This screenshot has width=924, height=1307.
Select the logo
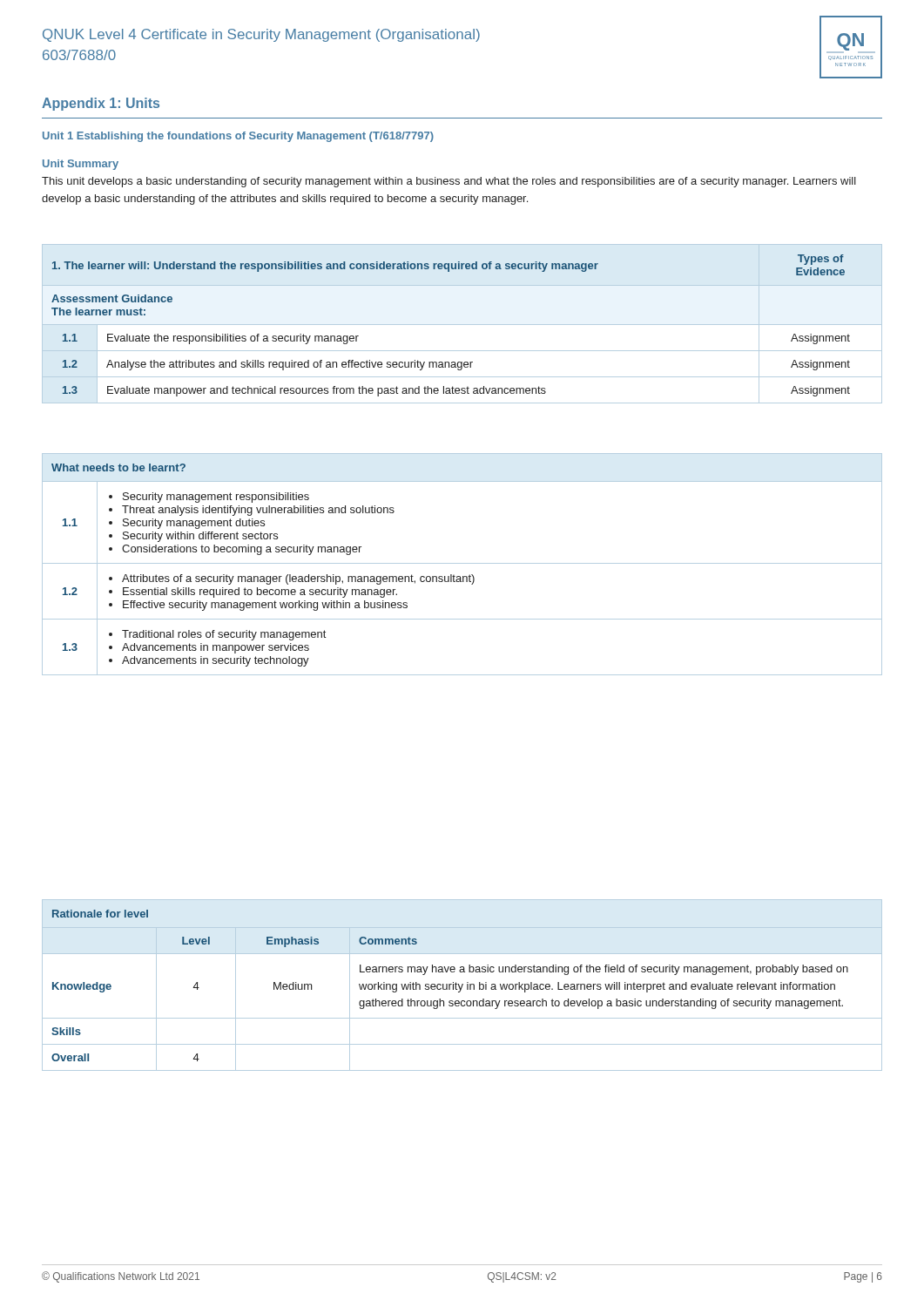(x=851, y=47)
